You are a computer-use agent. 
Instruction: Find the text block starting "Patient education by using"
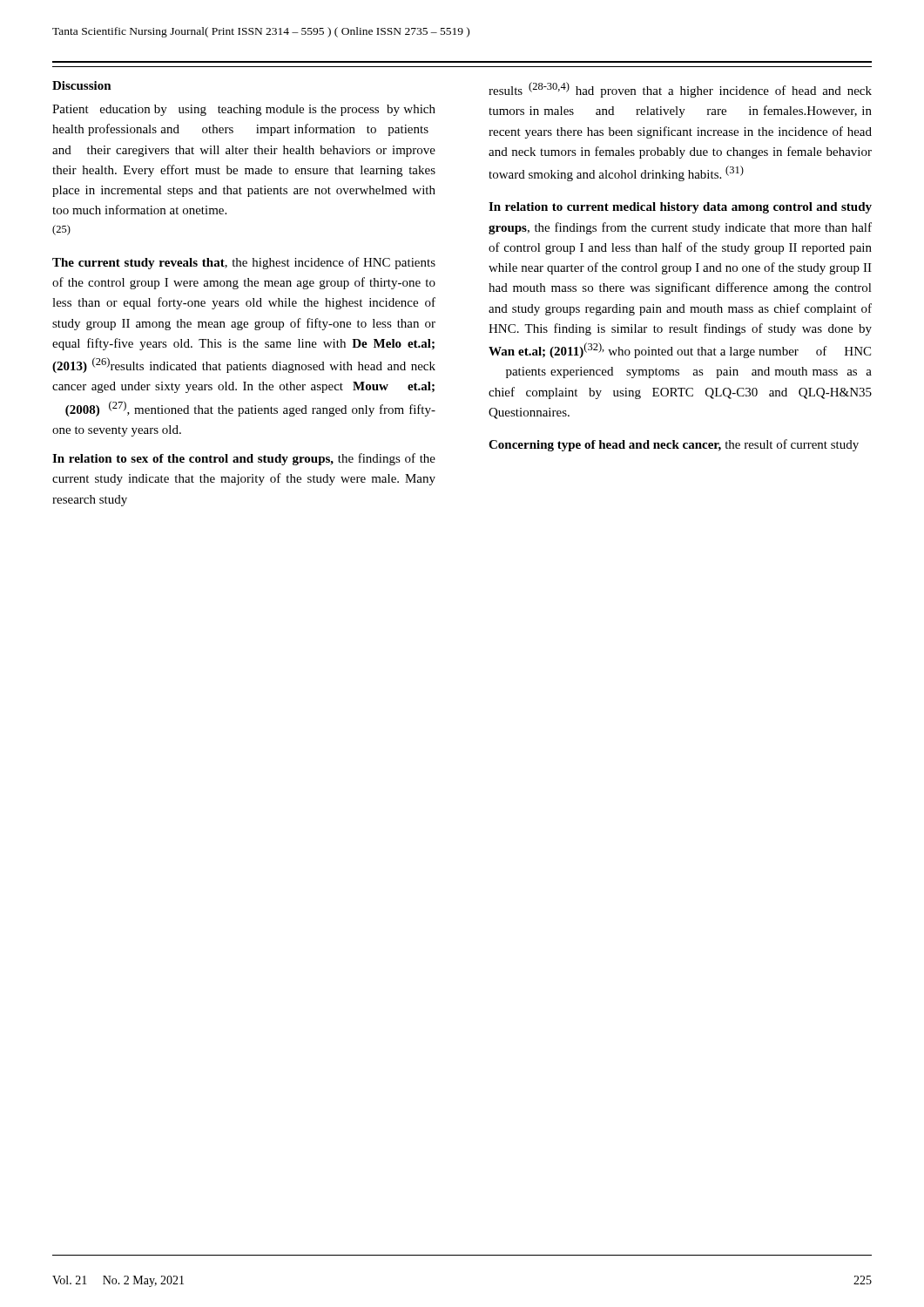tap(244, 168)
